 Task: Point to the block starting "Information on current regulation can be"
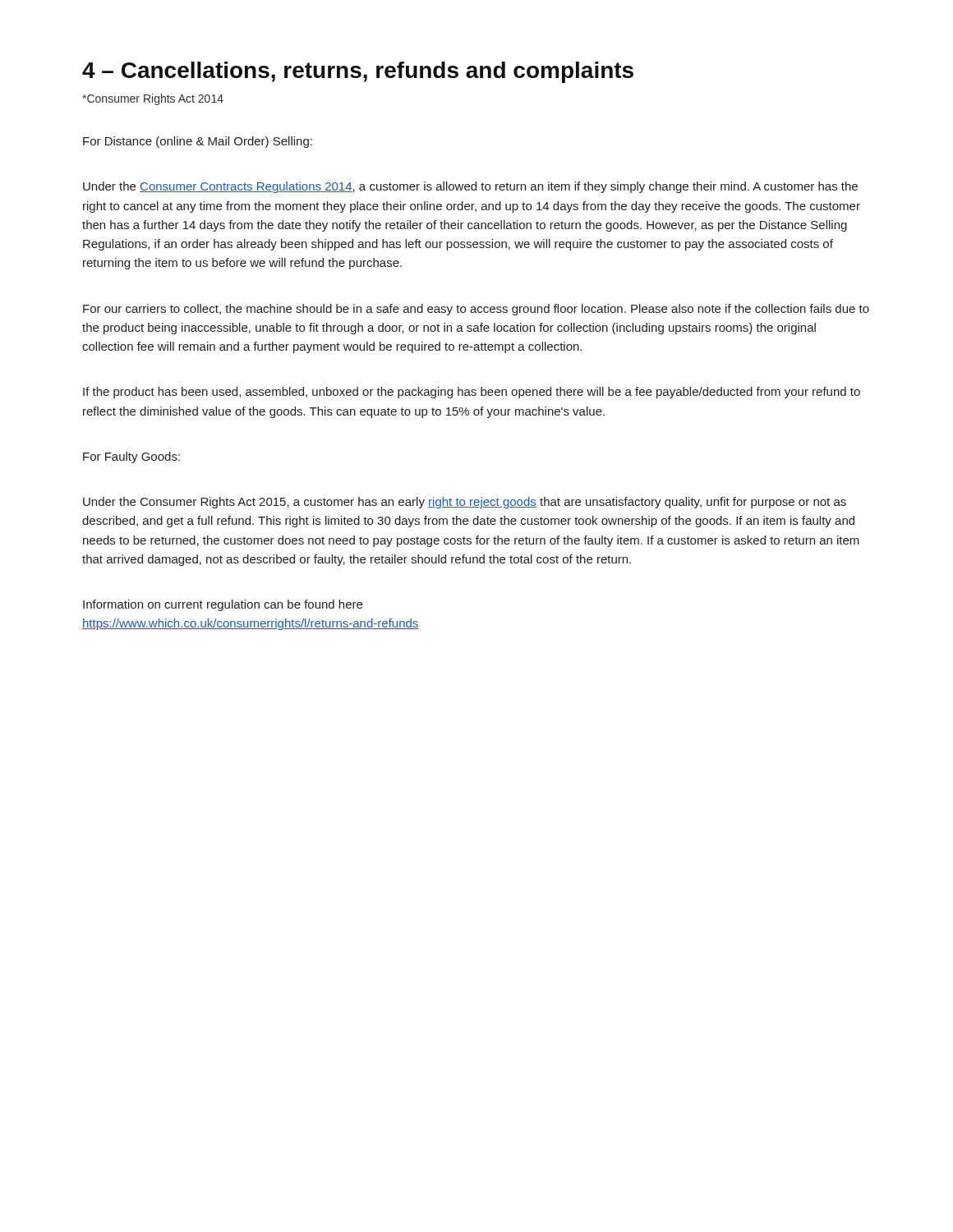pos(223,605)
